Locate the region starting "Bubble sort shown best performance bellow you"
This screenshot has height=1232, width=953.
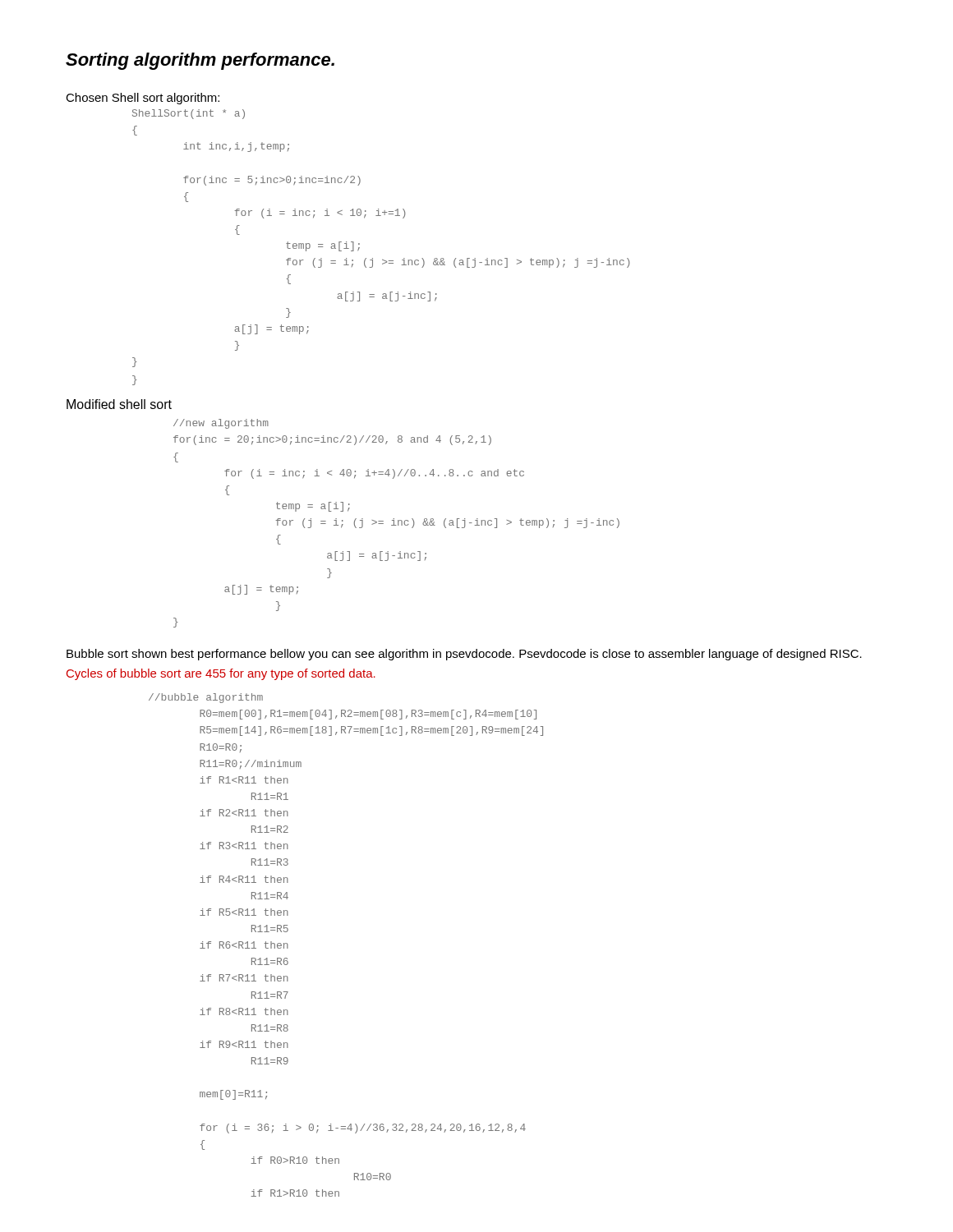click(x=464, y=663)
